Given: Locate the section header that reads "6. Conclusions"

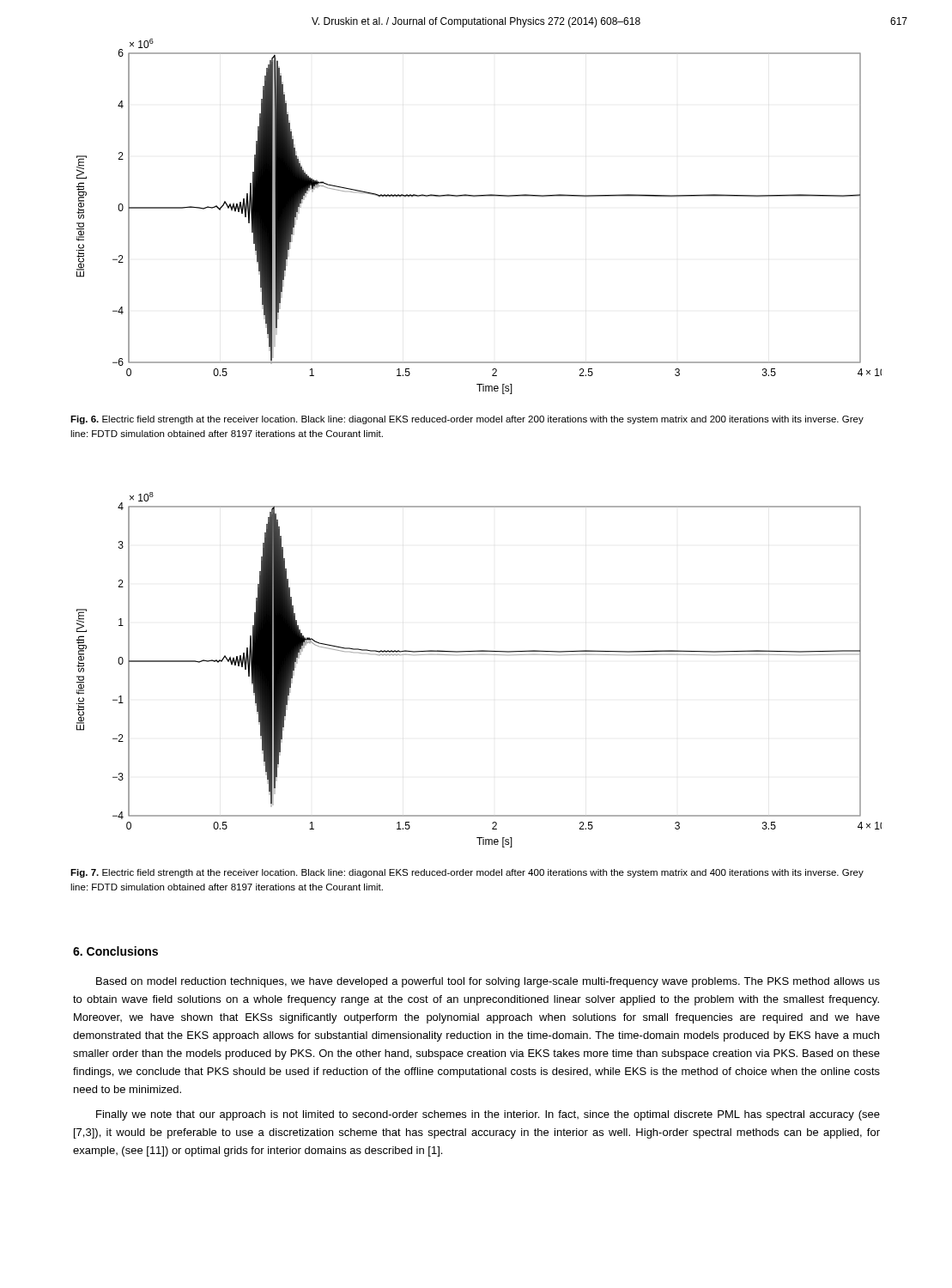Looking at the screenshot, I should click(x=116, y=951).
